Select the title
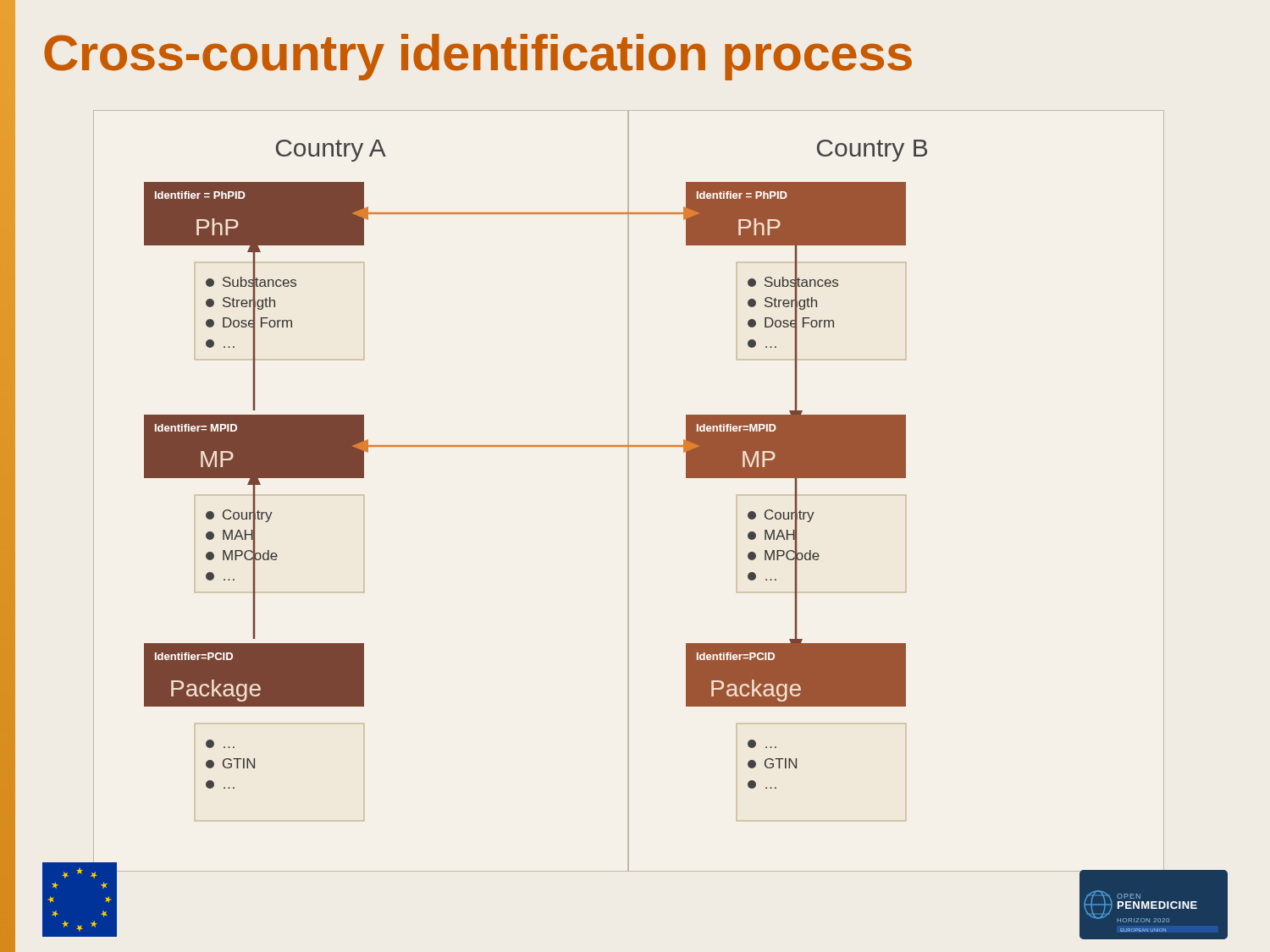The image size is (1270, 952). [x=478, y=53]
